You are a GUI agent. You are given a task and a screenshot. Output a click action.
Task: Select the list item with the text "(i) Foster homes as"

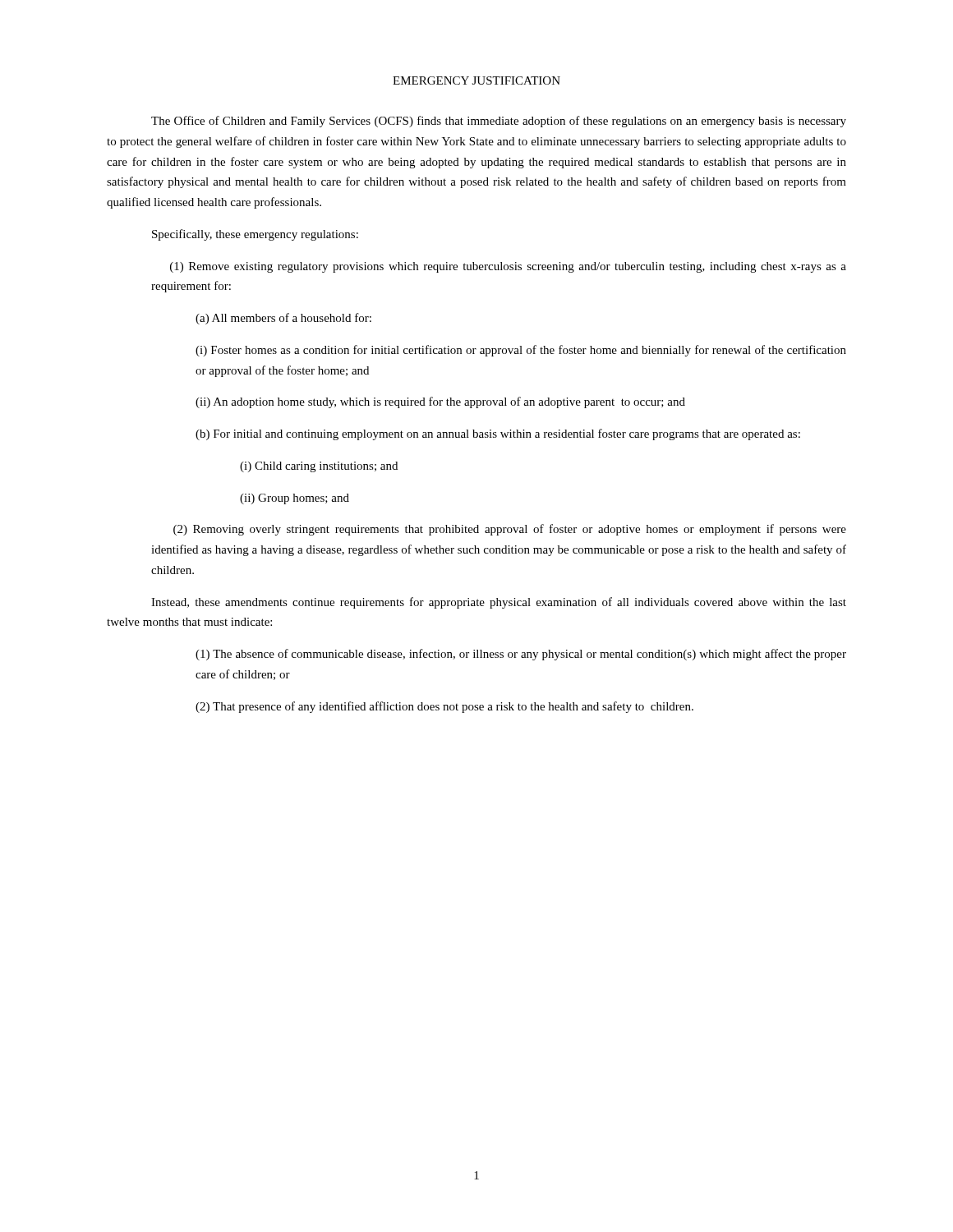pyautogui.click(x=521, y=360)
